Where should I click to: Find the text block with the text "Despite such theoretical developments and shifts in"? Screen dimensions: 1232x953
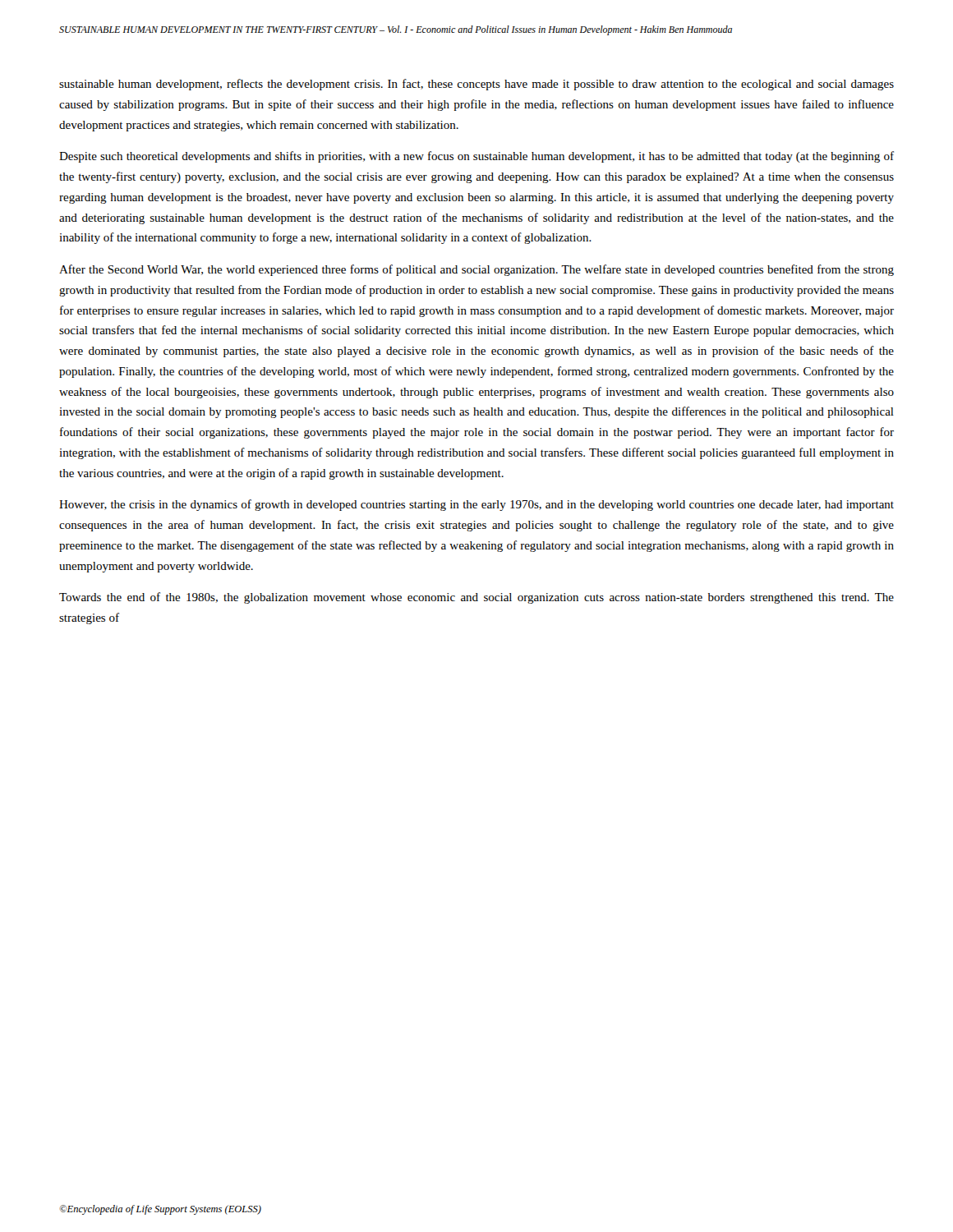pyautogui.click(x=476, y=197)
